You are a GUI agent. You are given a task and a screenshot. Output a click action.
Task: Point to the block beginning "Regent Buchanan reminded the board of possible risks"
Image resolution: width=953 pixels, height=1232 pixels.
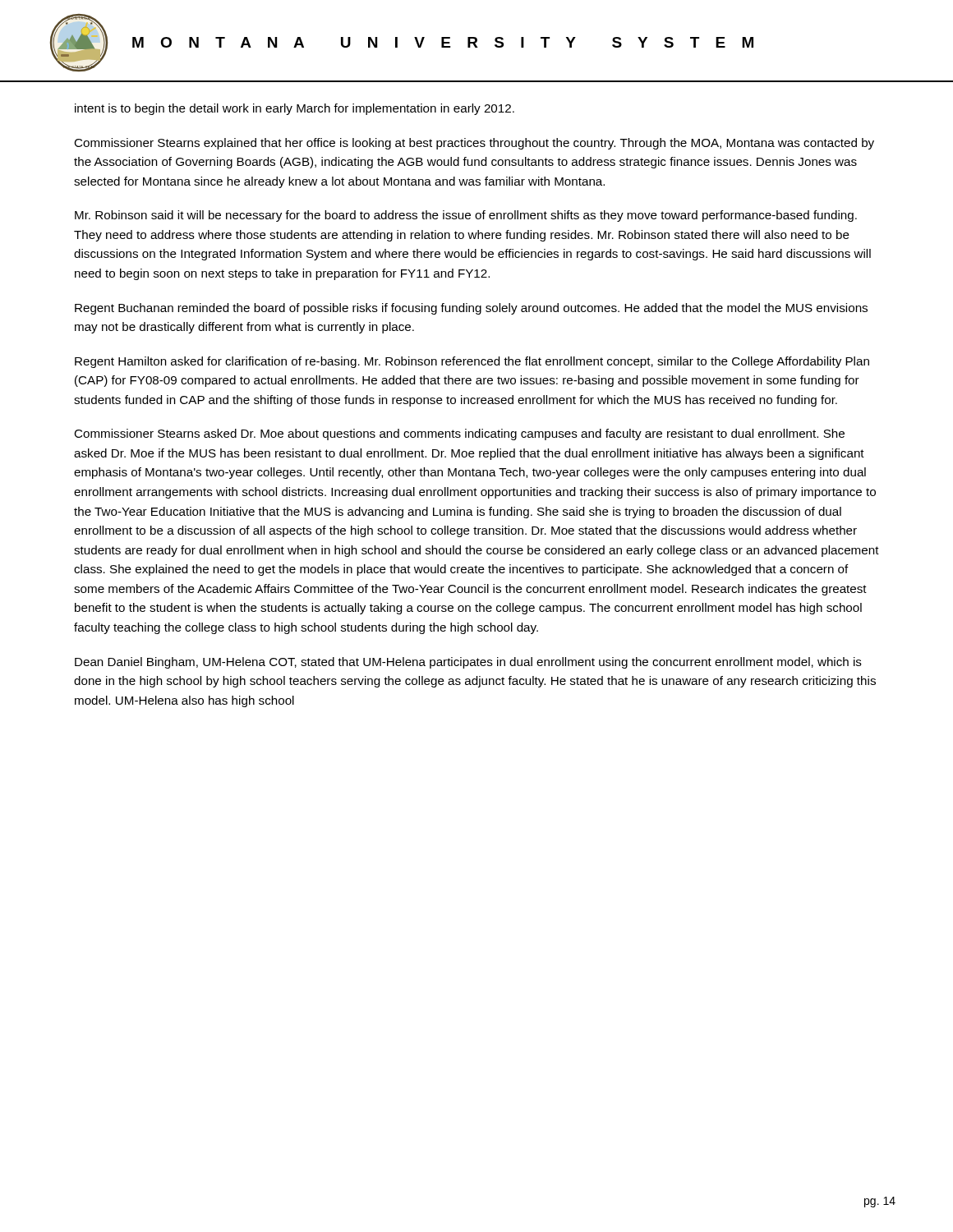click(471, 317)
